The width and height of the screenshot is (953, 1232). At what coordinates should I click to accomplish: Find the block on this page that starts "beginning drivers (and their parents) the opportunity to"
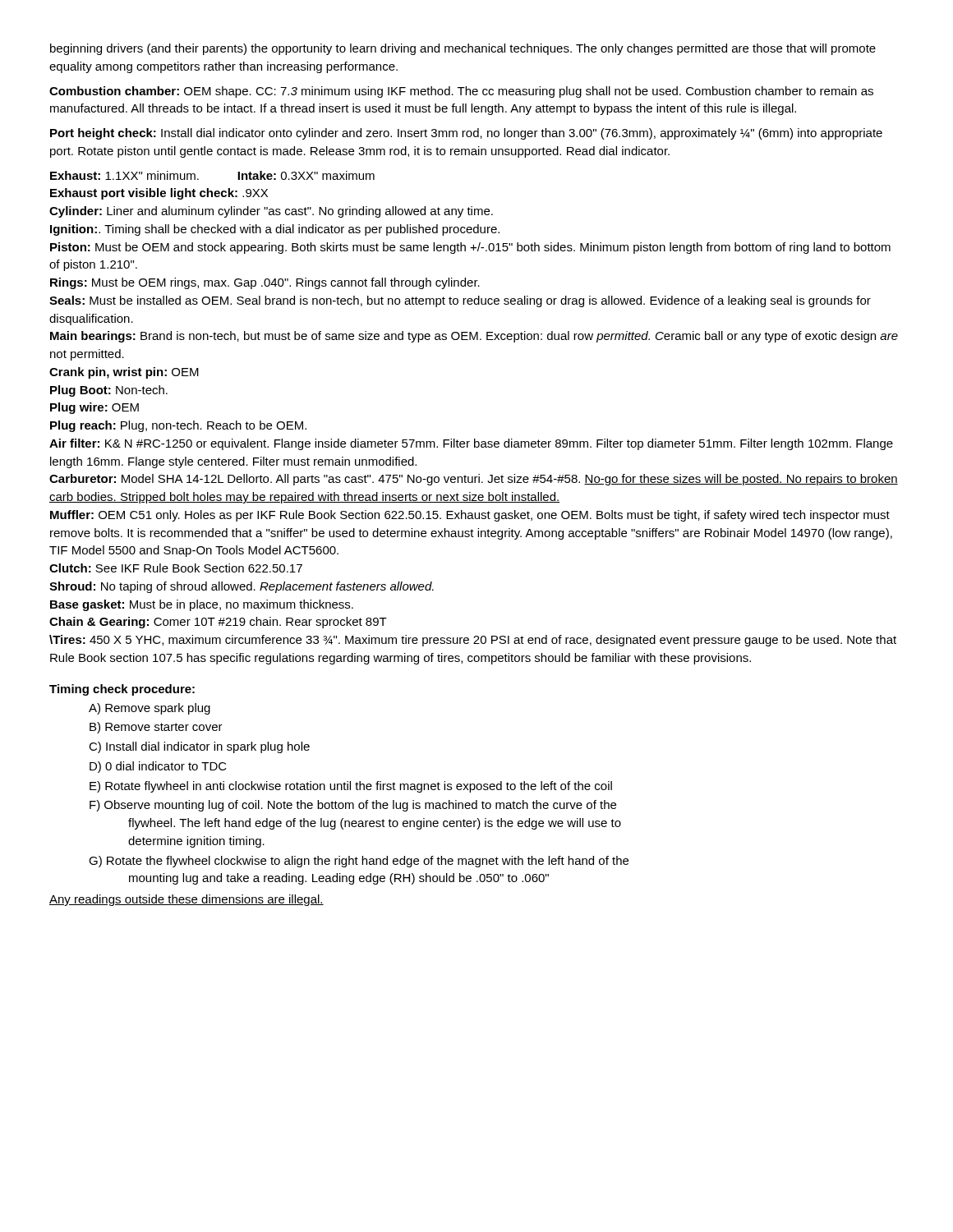coord(463,57)
